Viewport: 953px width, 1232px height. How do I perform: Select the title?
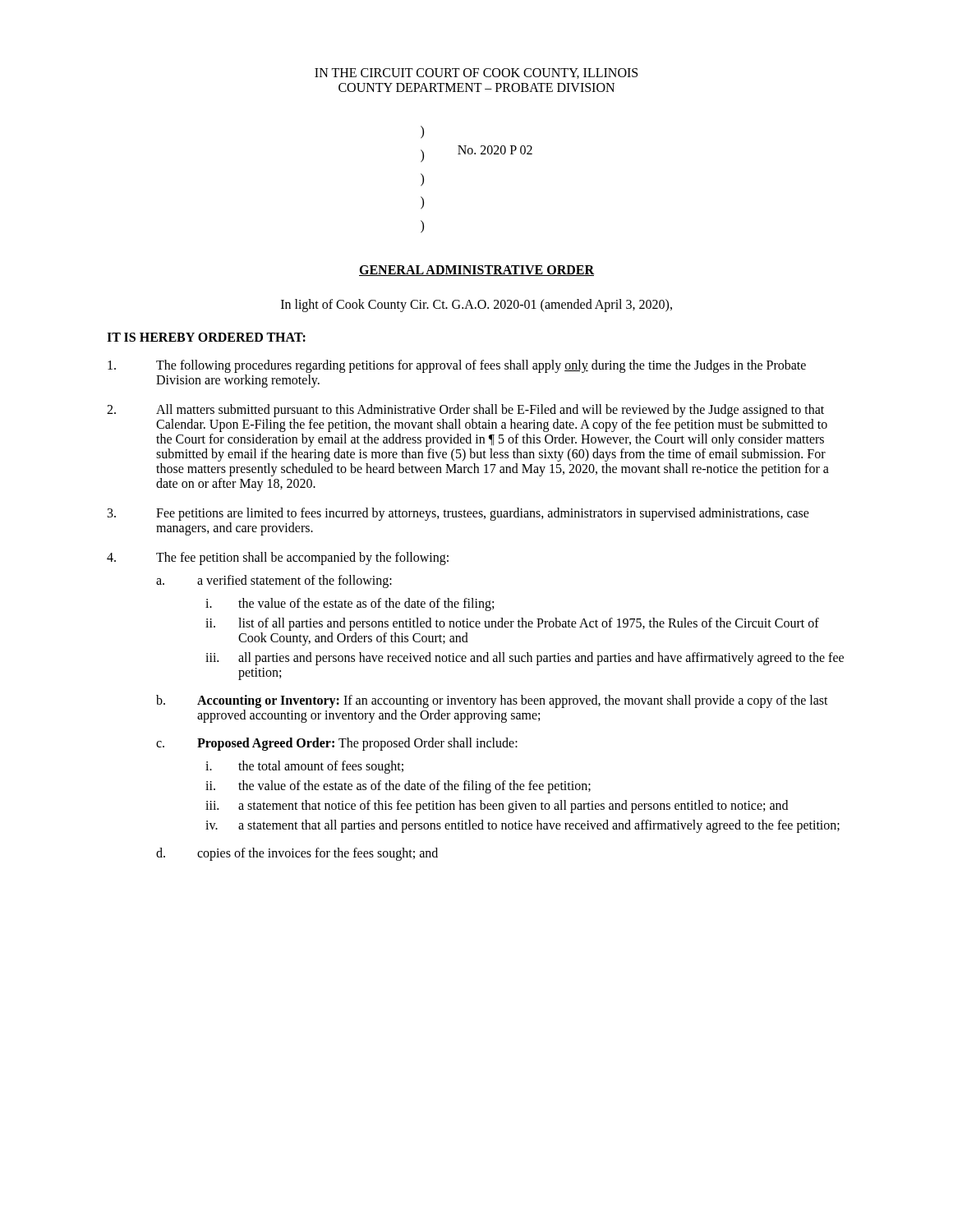(476, 270)
